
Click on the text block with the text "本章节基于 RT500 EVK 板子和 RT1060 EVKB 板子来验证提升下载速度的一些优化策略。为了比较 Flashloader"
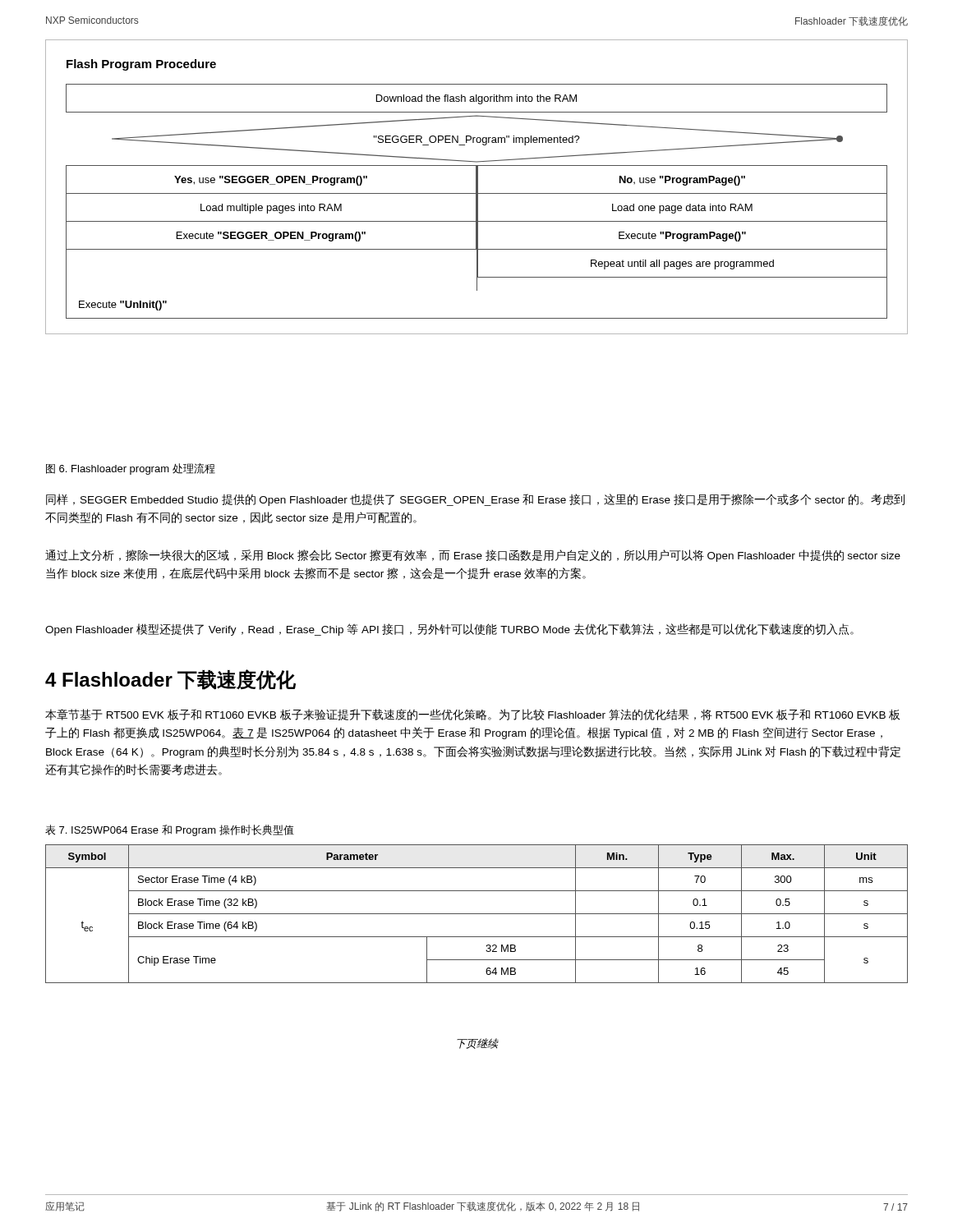pos(473,742)
